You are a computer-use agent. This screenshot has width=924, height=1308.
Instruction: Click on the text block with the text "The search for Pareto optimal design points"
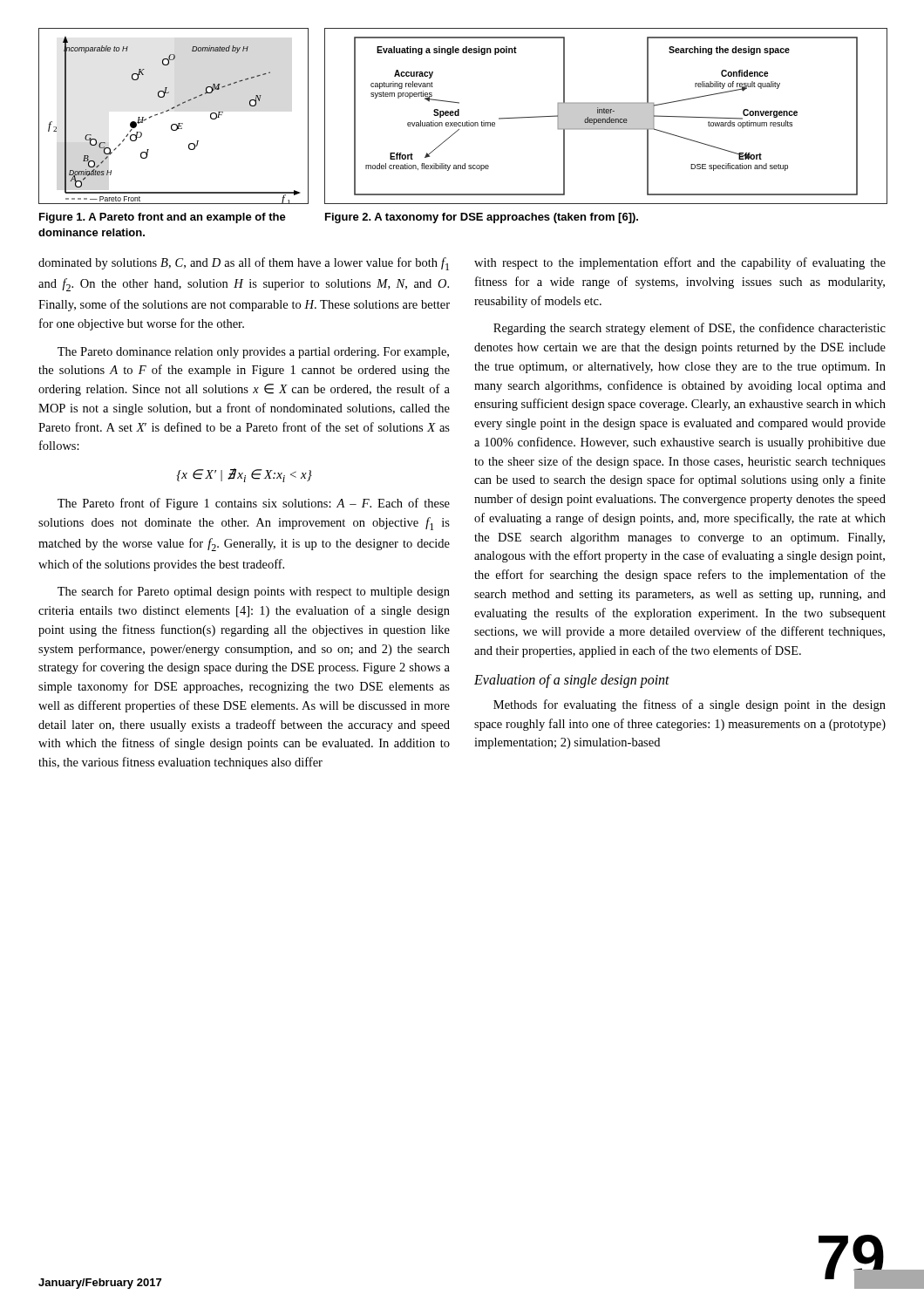(244, 678)
